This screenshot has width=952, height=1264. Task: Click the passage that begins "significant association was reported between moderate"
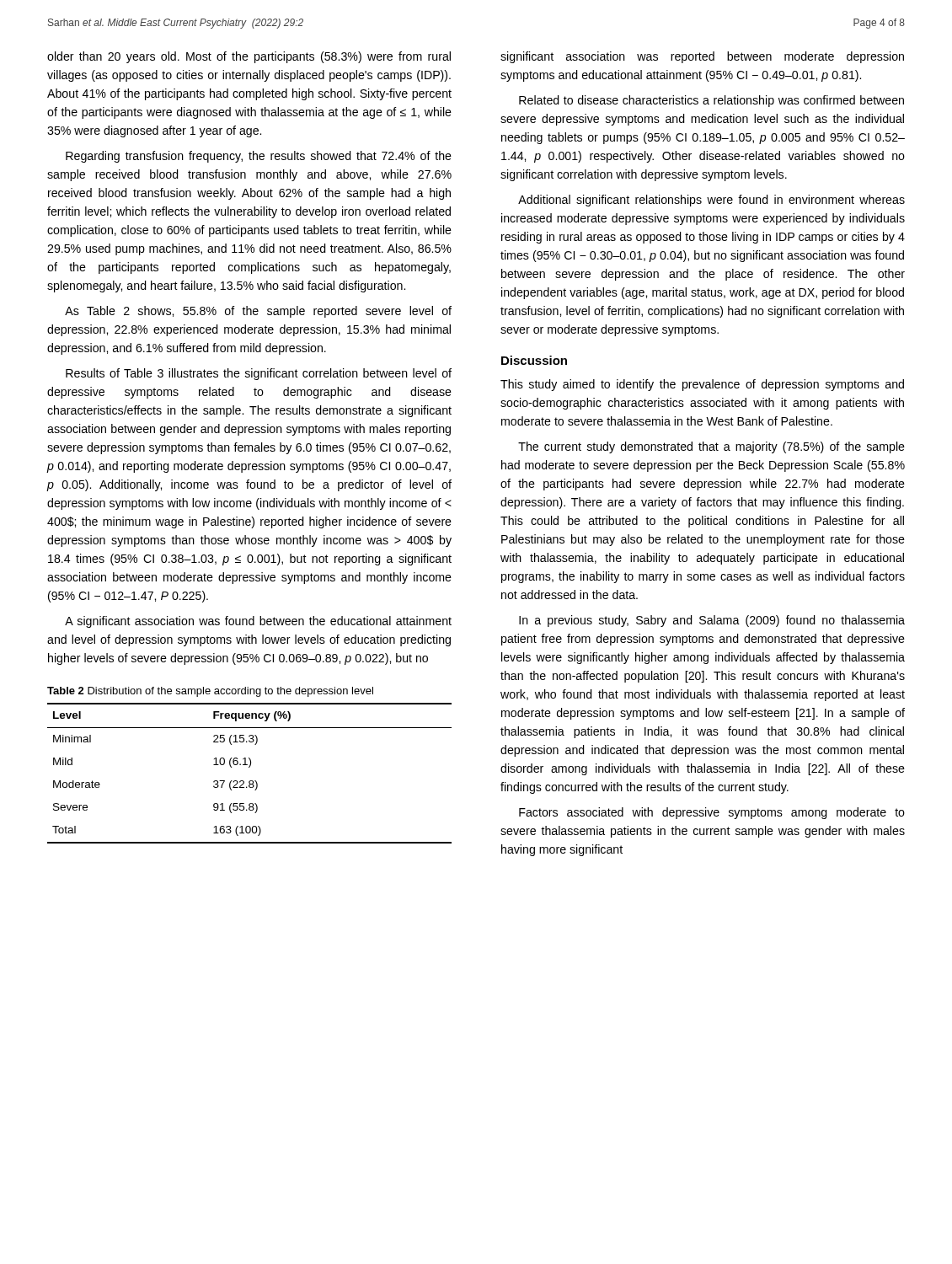703,66
